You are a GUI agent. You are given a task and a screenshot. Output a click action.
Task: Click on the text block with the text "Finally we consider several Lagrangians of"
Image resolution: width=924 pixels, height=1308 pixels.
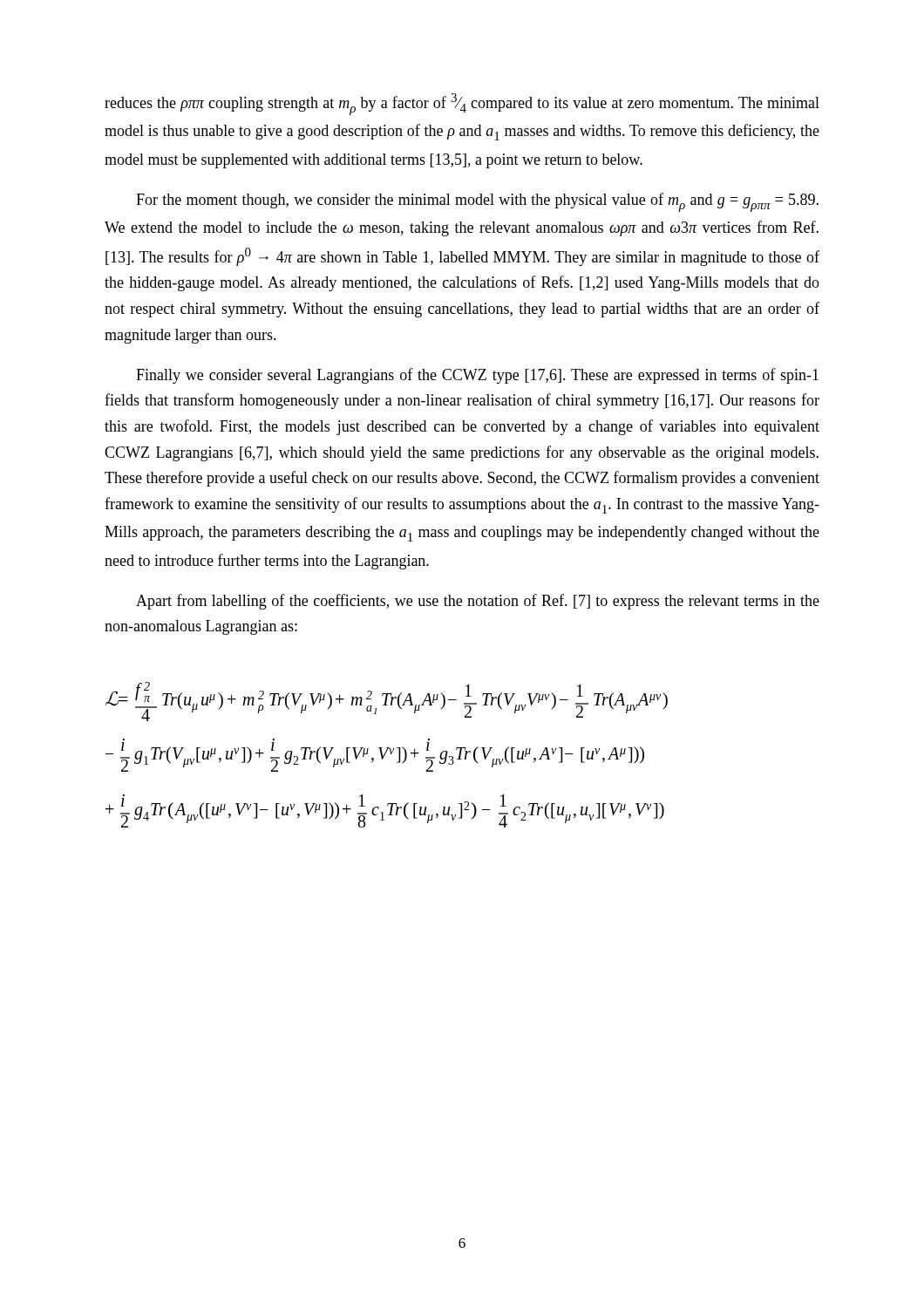[x=462, y=468]
